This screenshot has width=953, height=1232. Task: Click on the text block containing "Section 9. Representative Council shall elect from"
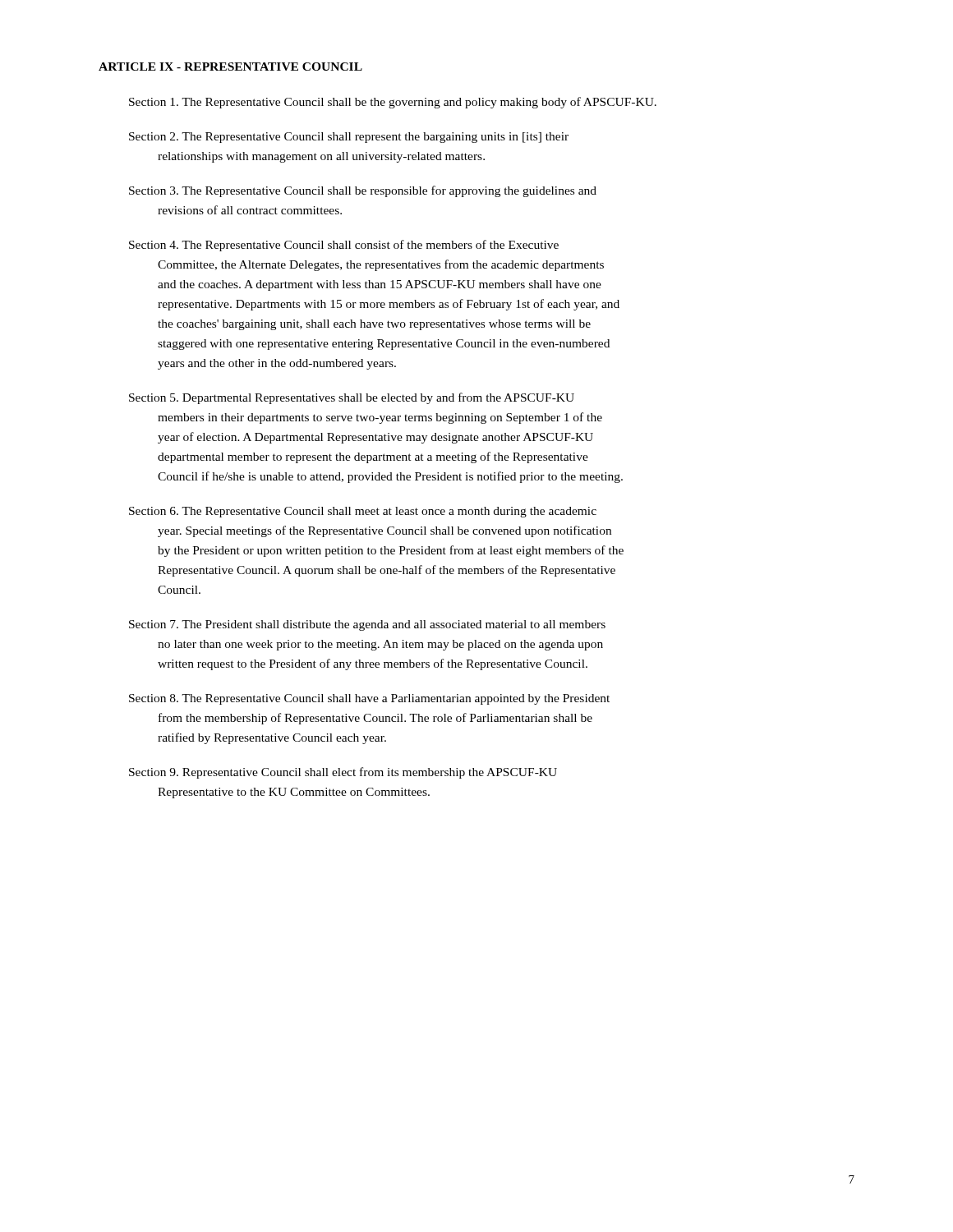(x=491, y=782)
